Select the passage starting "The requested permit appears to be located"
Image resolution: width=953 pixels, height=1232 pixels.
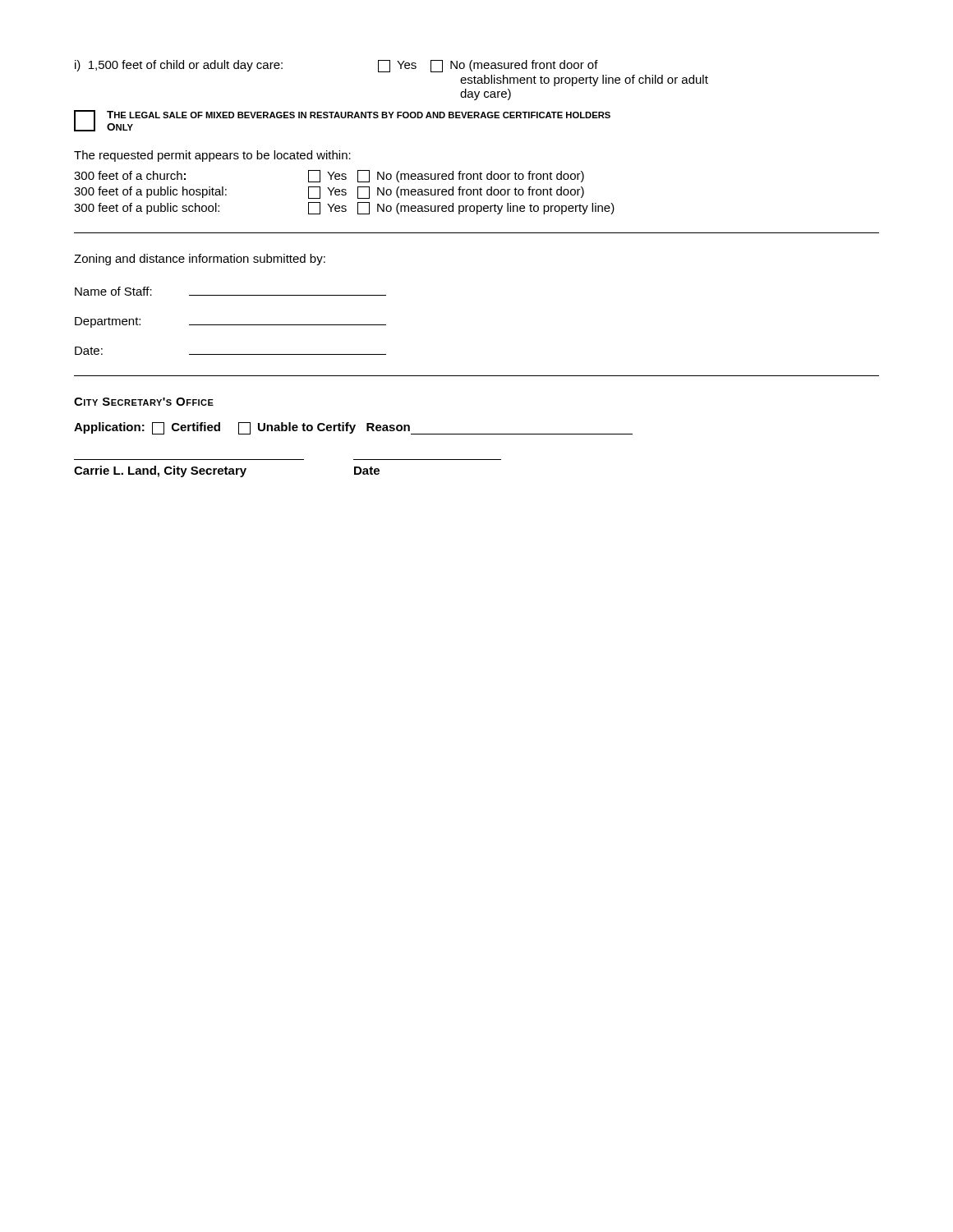[476, 181]
